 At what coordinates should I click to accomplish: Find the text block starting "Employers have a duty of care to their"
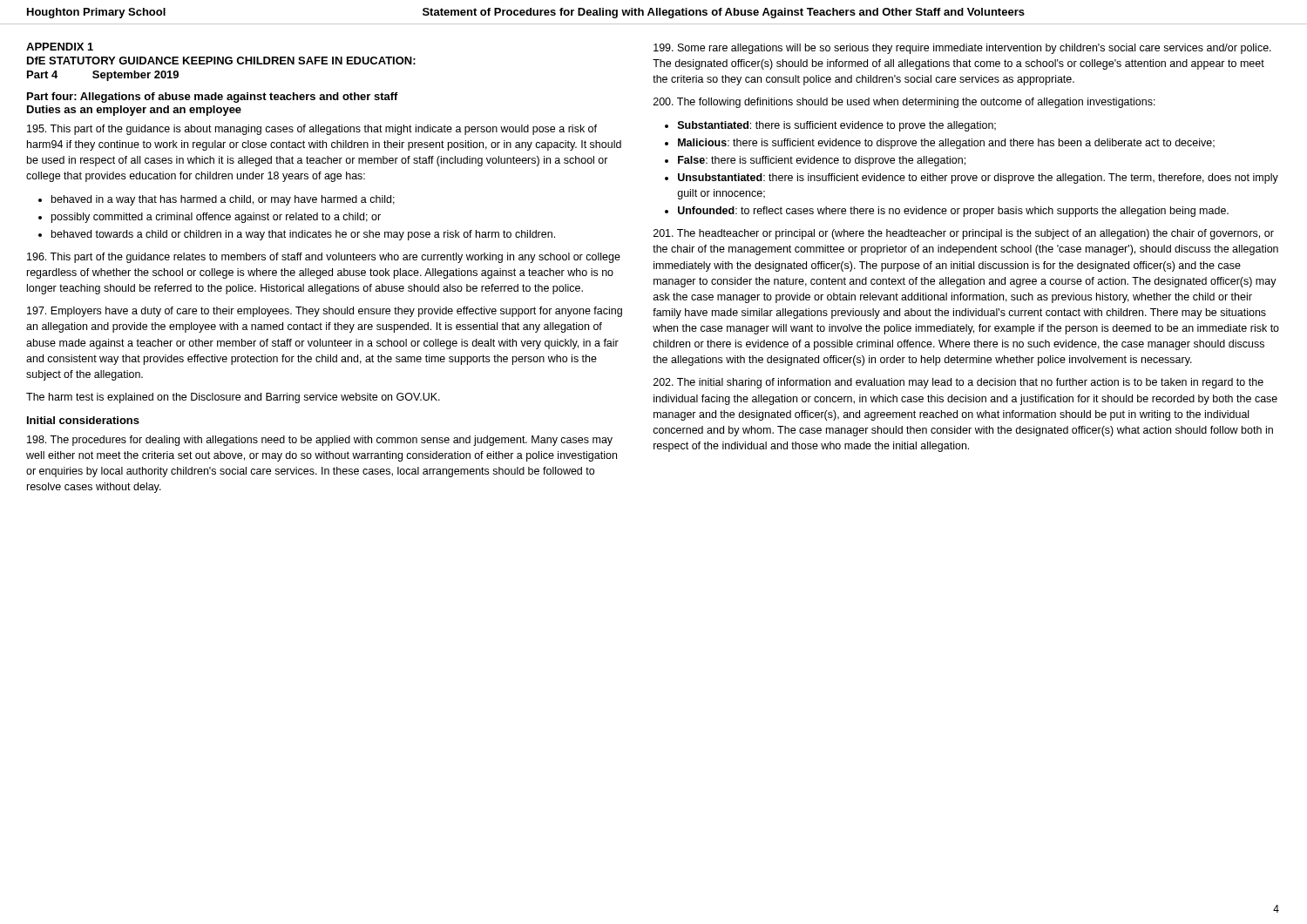(x=324, y=343)
